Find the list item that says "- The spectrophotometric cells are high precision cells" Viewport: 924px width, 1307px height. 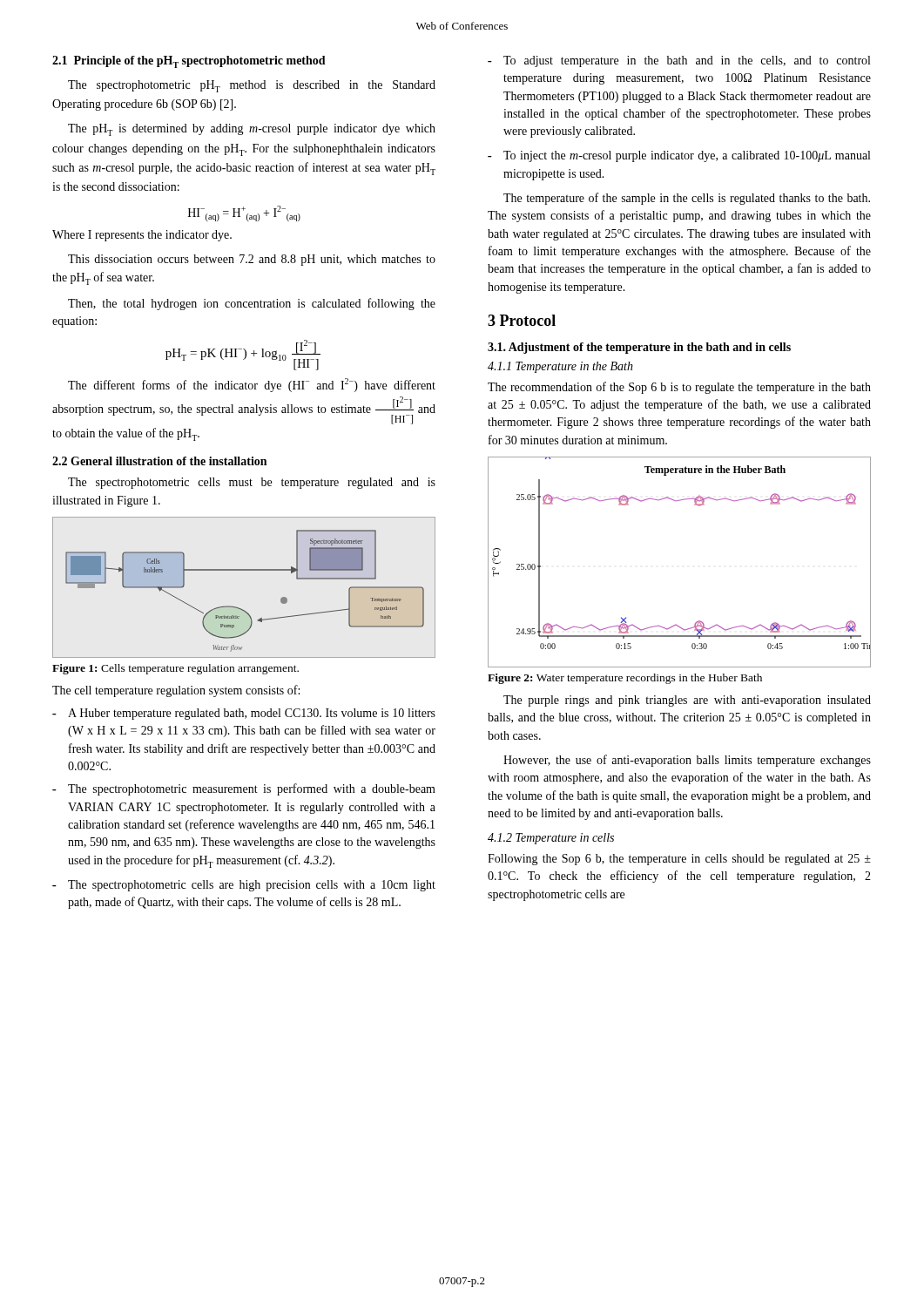coord(244,893)
